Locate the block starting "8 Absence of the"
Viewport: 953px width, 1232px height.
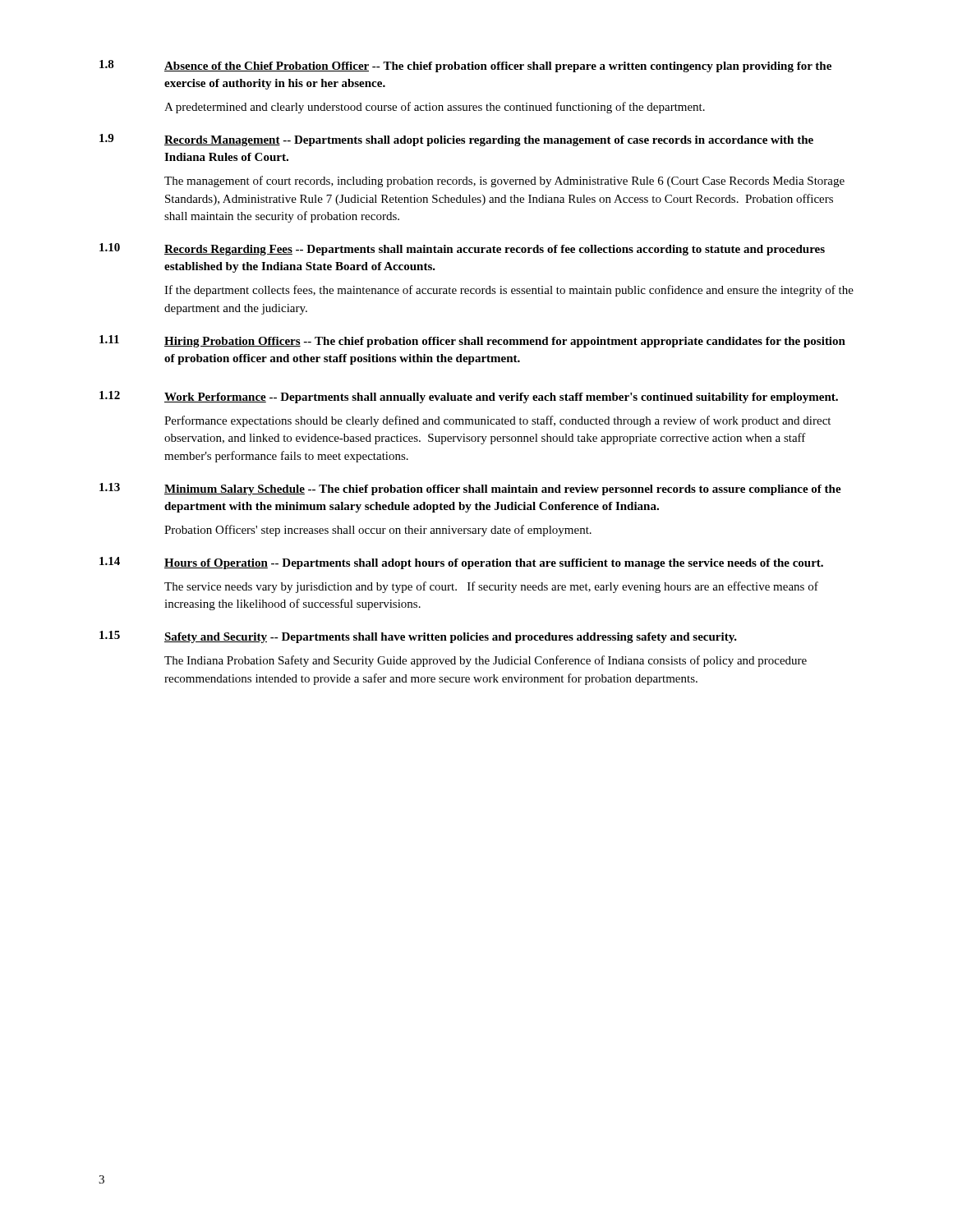(x=465, y=66)
